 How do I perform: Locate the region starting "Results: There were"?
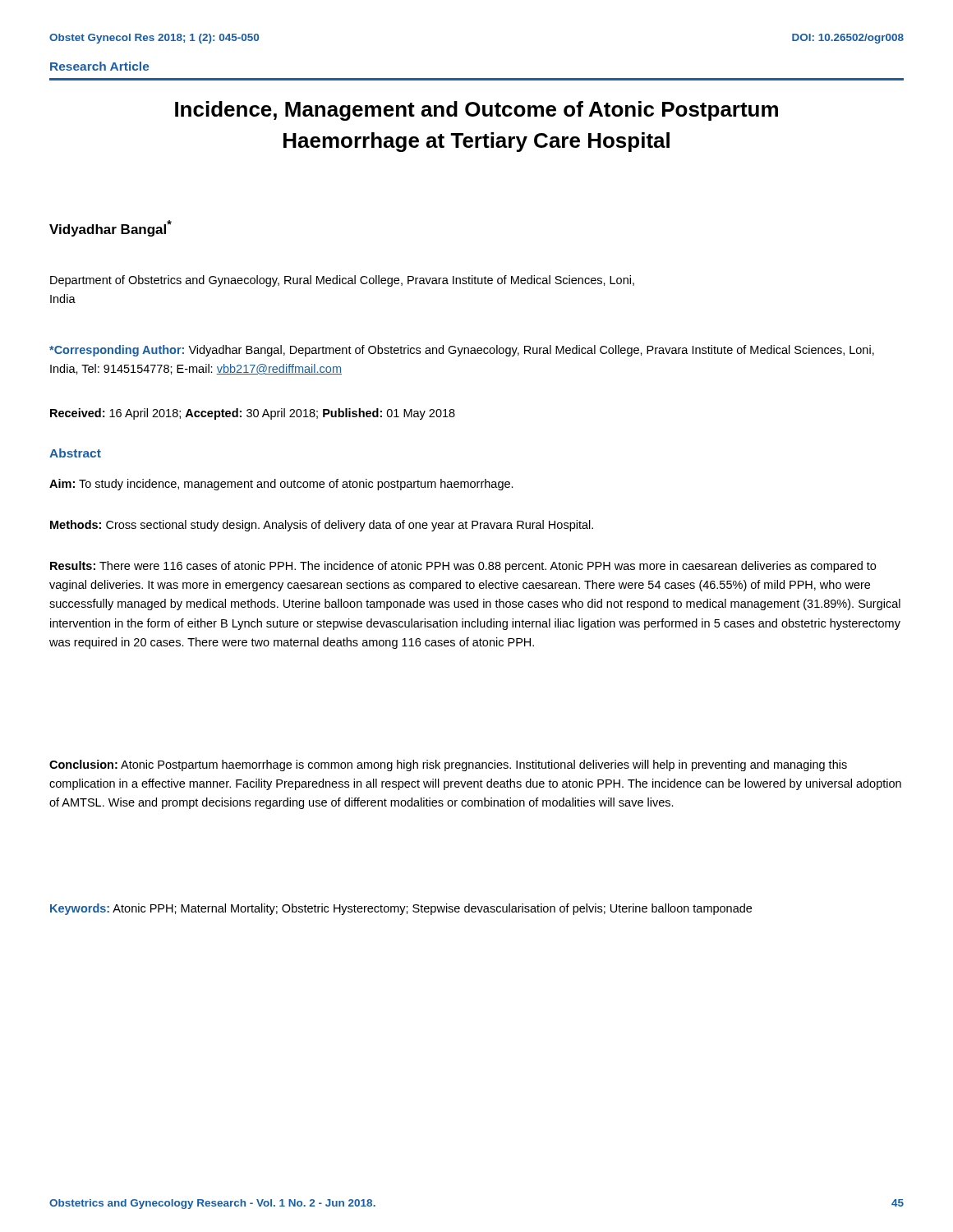click(x=475, y=604)
